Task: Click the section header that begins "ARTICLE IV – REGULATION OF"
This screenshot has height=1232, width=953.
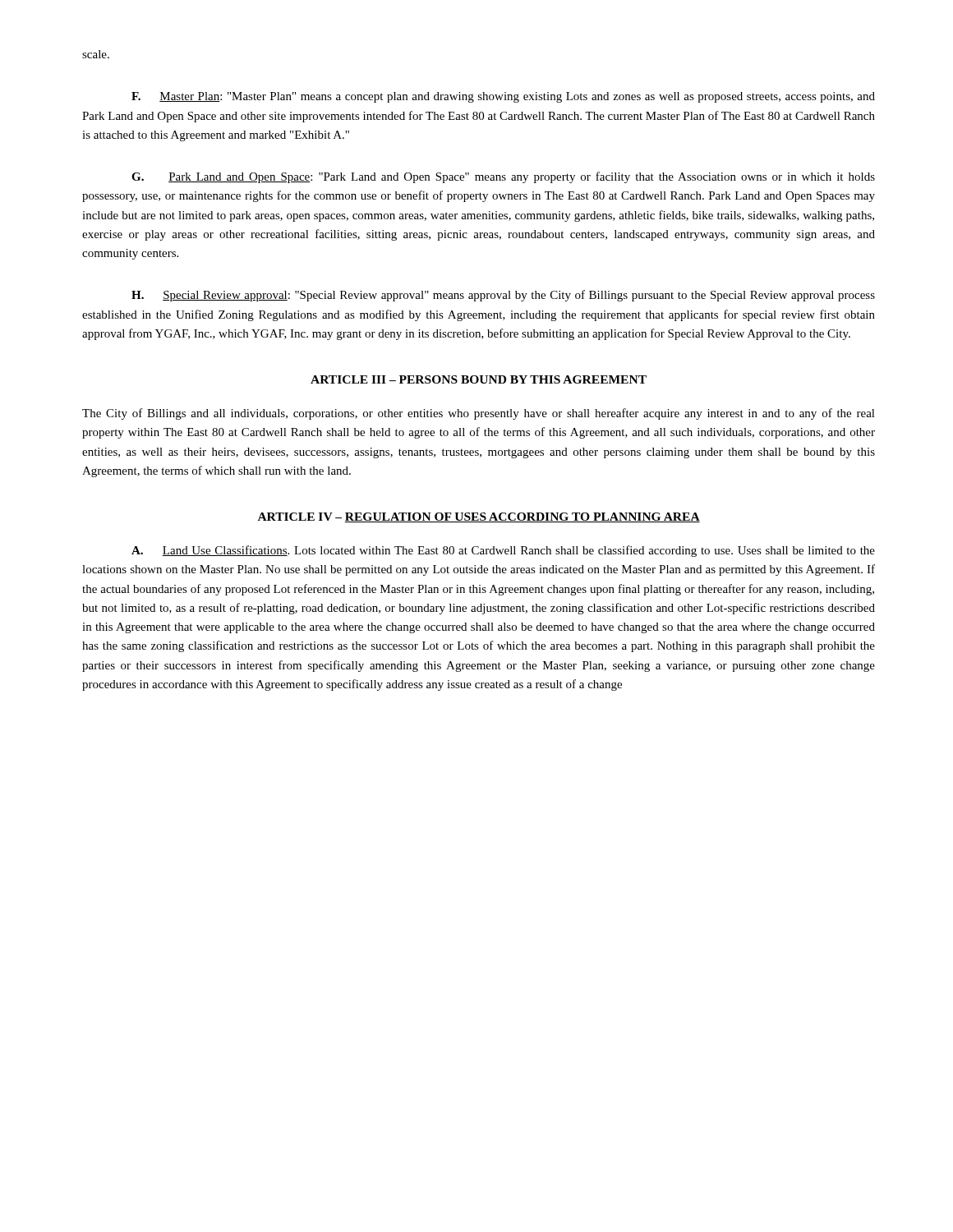Action: tap(479, 517)
